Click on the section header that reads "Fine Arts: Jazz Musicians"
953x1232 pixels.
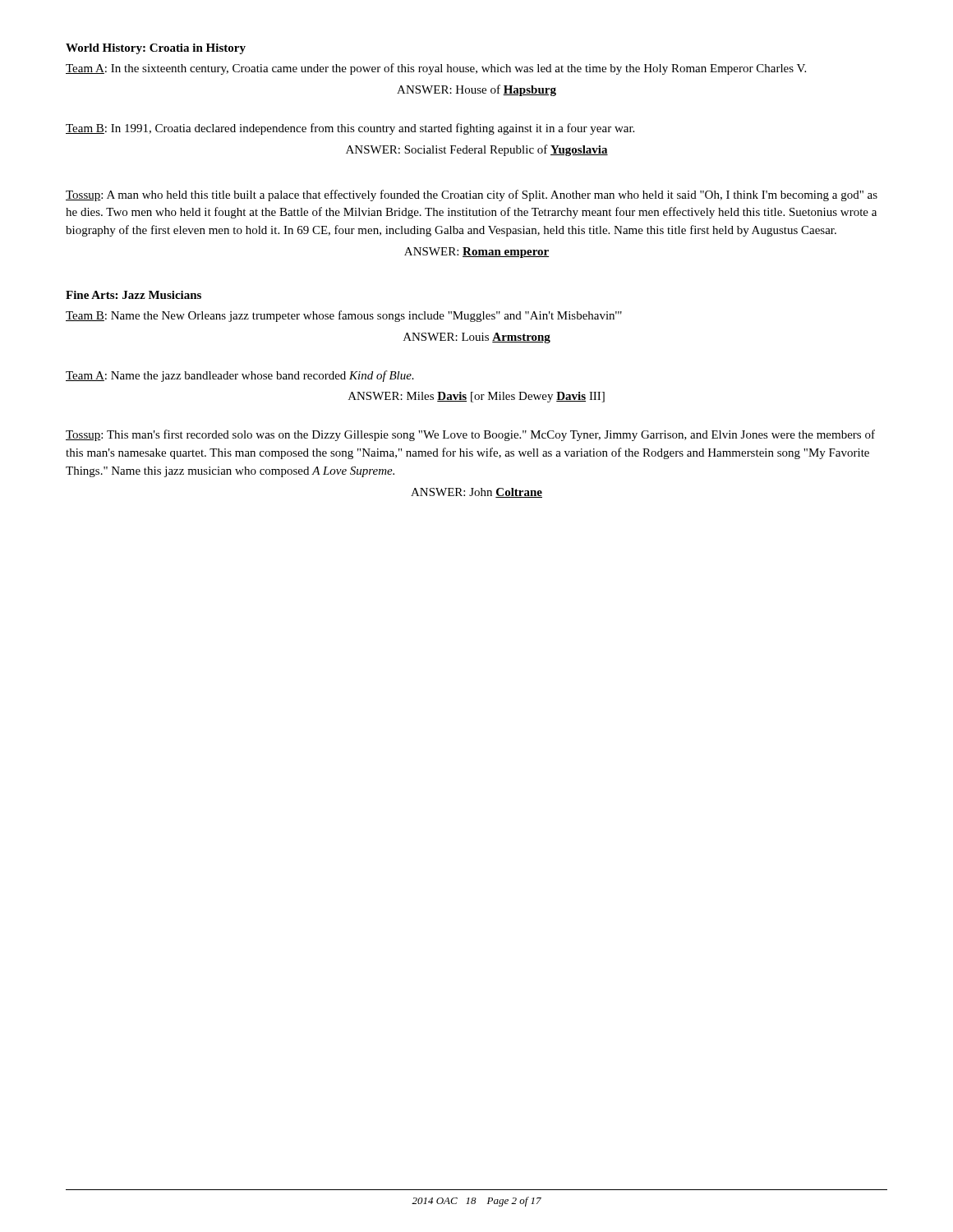tap(134, 295)
